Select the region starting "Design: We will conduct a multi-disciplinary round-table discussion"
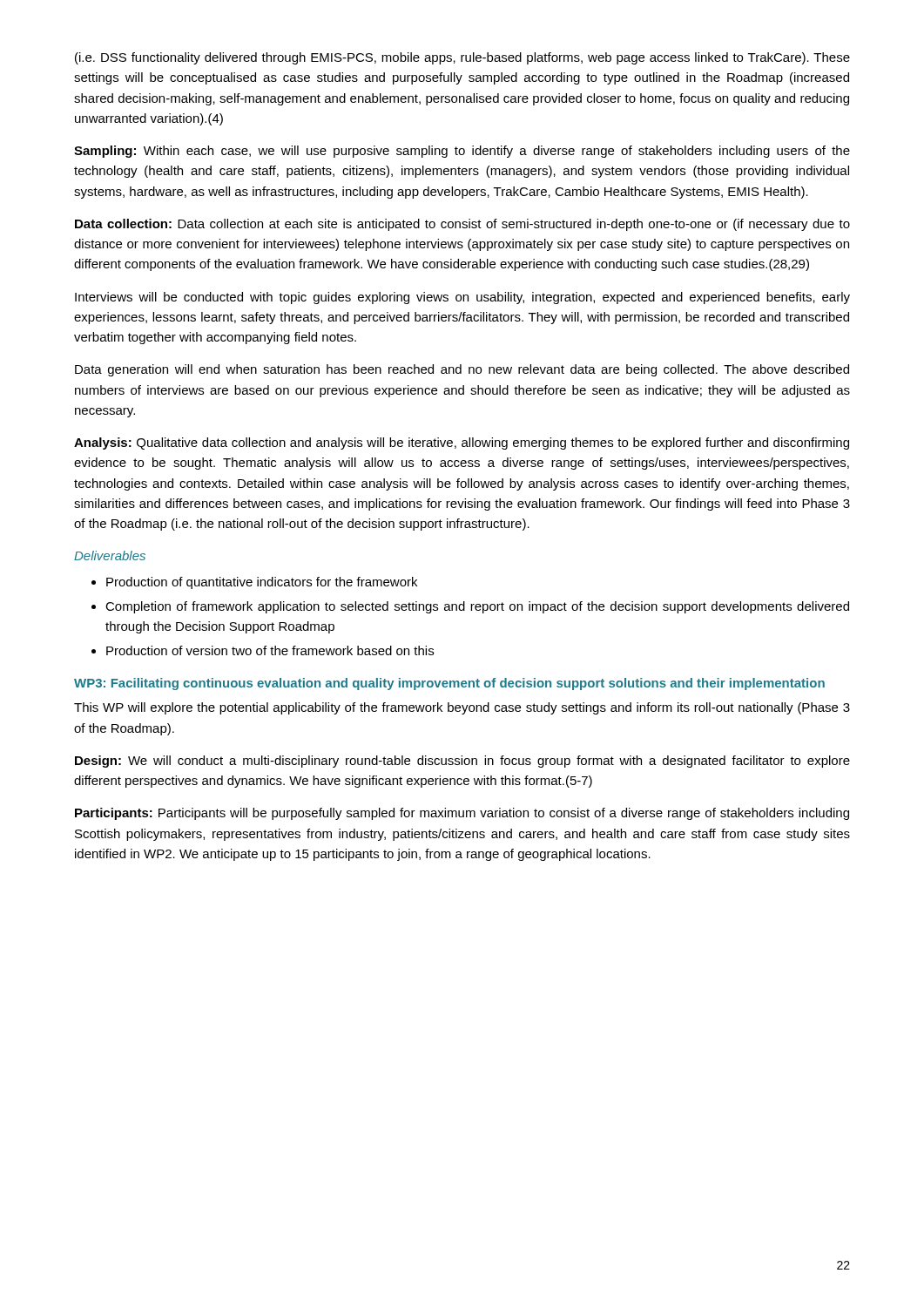This screenshot has height=1307, width=924. coord(462,770)
